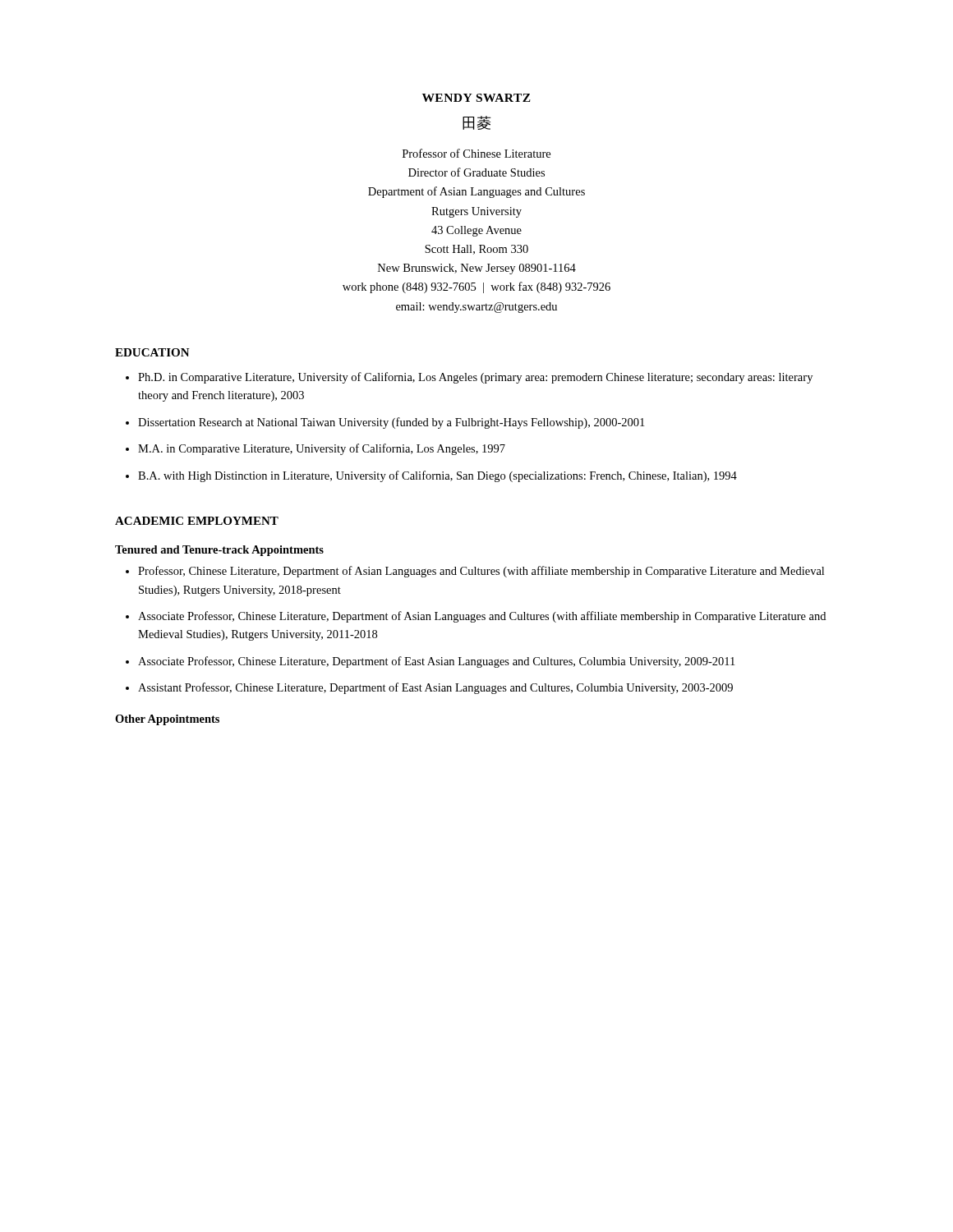This screenshot has width=953, height=1232.
Task: Select the section header that reads "Tenured and Tenure-track Appointments"
Action: click(219, 550)
